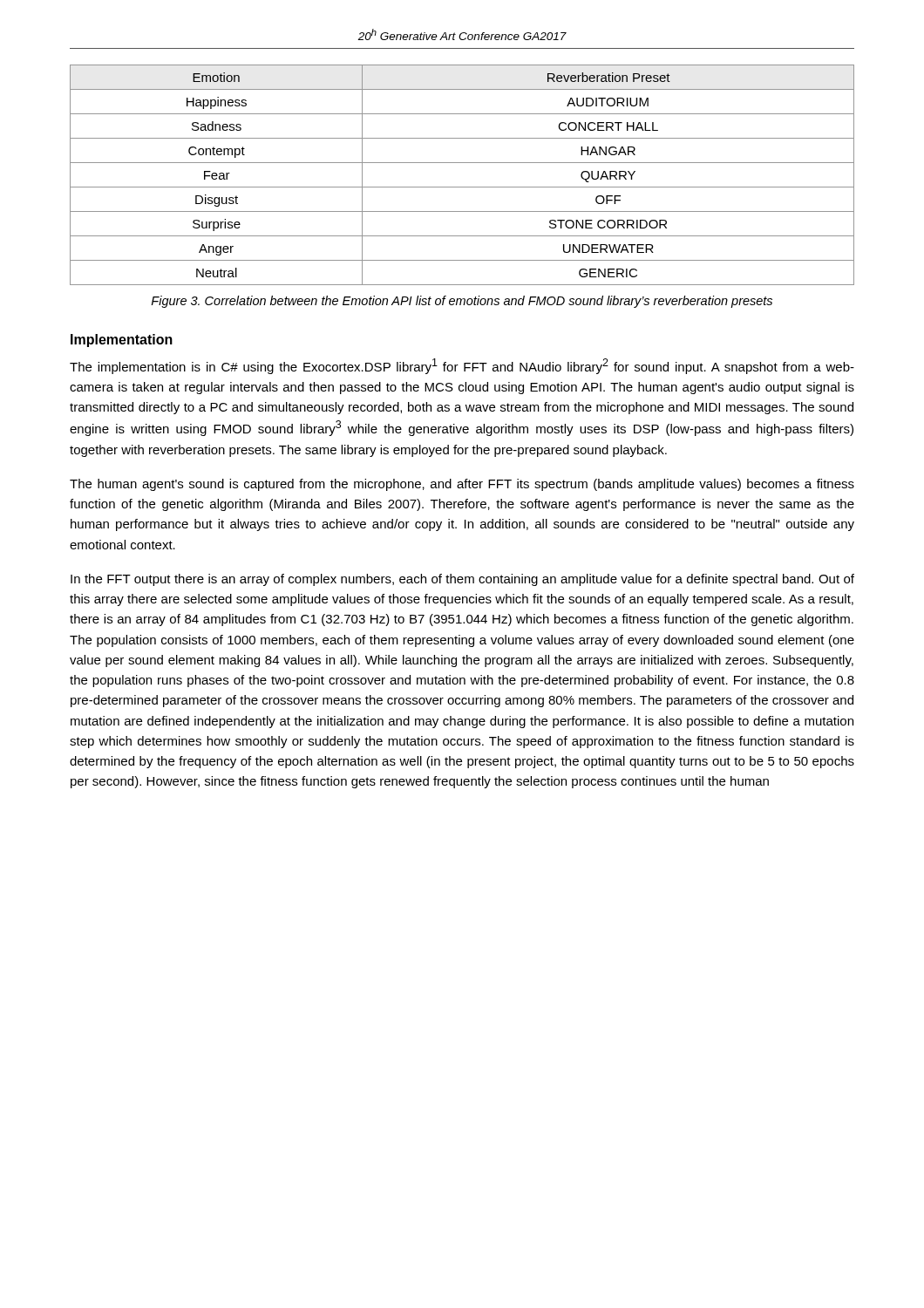Point to the caption beginning "Figure 3. Correlation between the"
Image resolution: width=924 pixels, height=1308 pixels.
click(462, 300)
